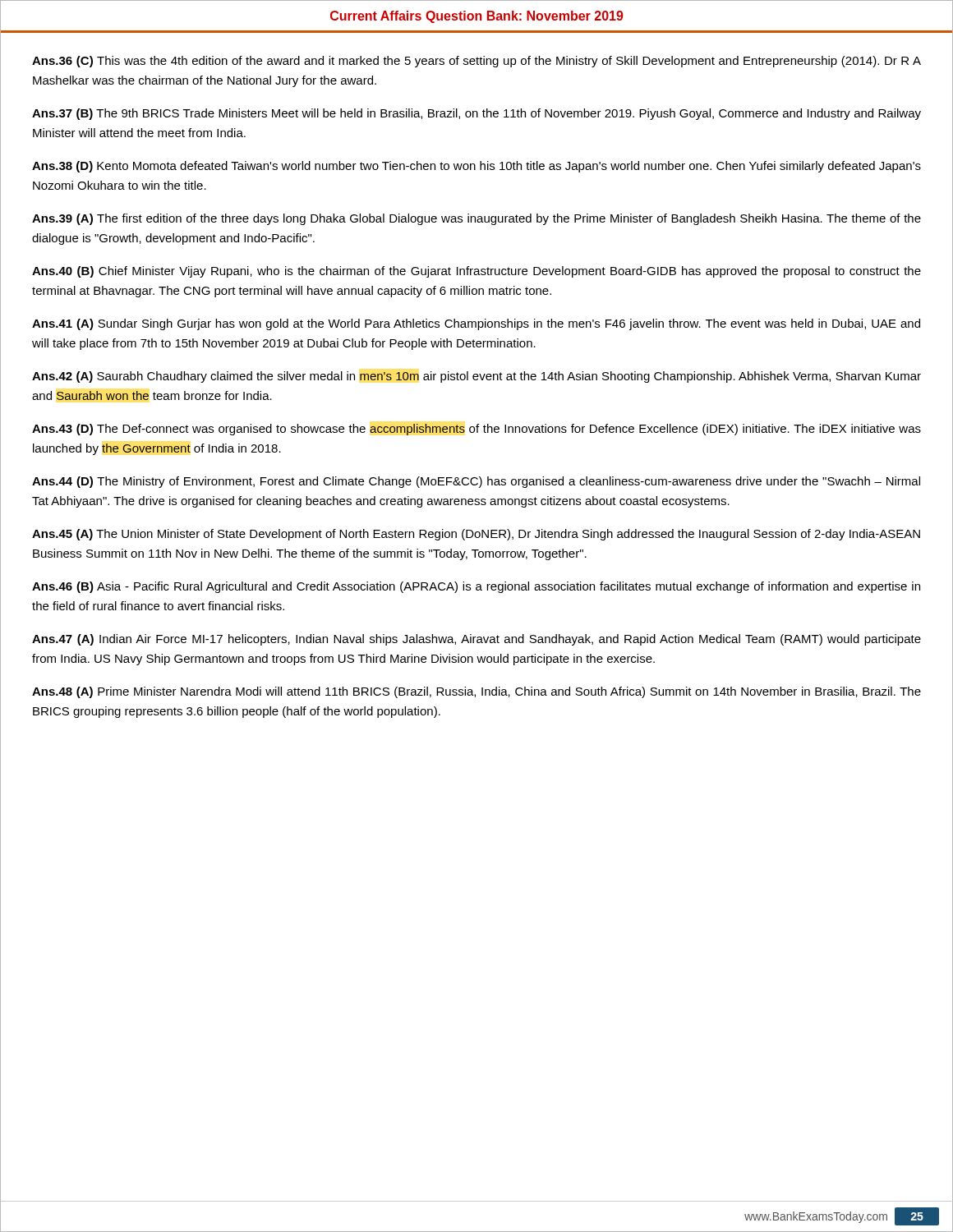This screenshot has width=953, height=1232.
Task: Locate the text starting "Ans.44 (D) The Ministry of"
Action: pos(476,491)
